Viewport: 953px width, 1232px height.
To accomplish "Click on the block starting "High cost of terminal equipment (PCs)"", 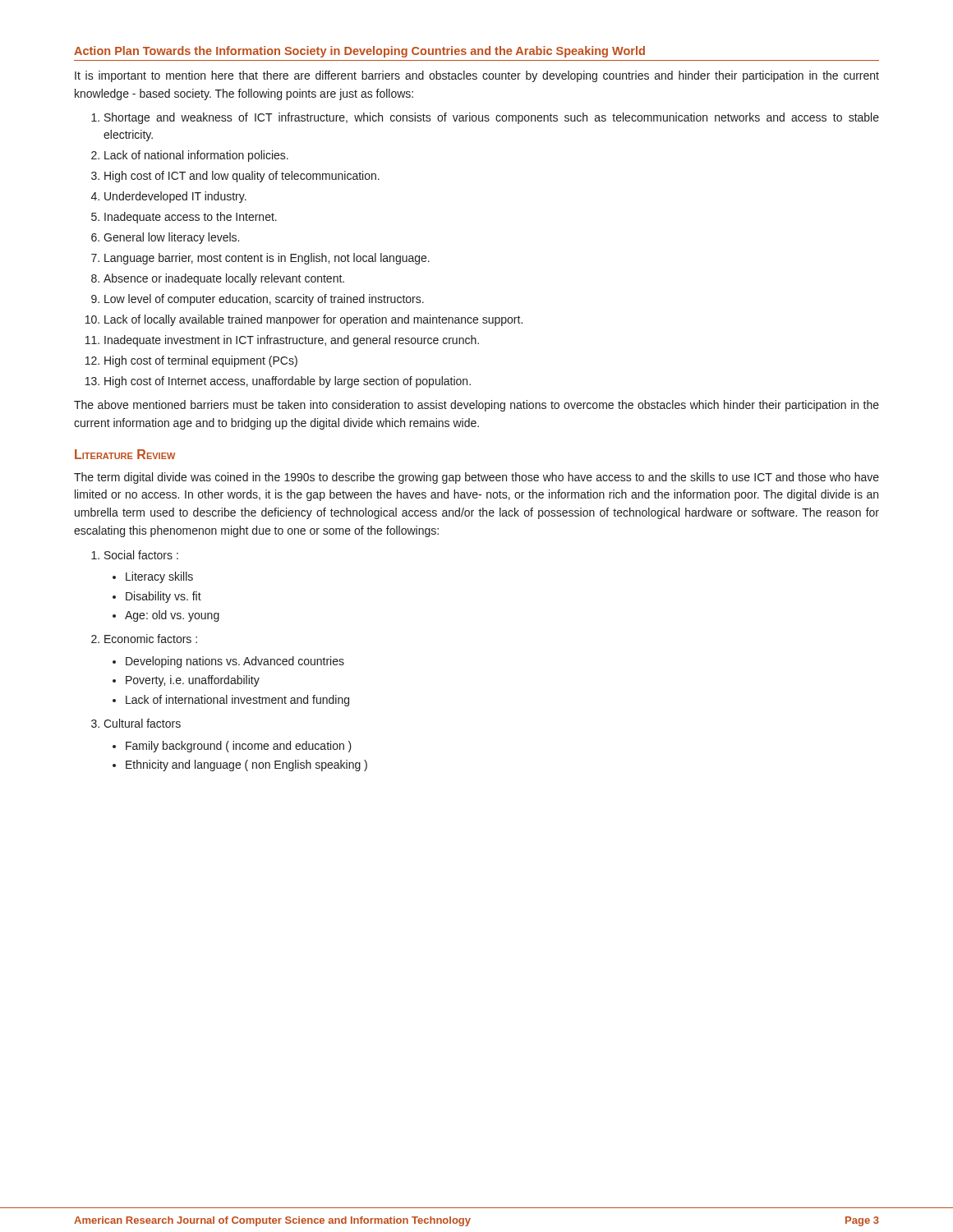I will 201,361.
